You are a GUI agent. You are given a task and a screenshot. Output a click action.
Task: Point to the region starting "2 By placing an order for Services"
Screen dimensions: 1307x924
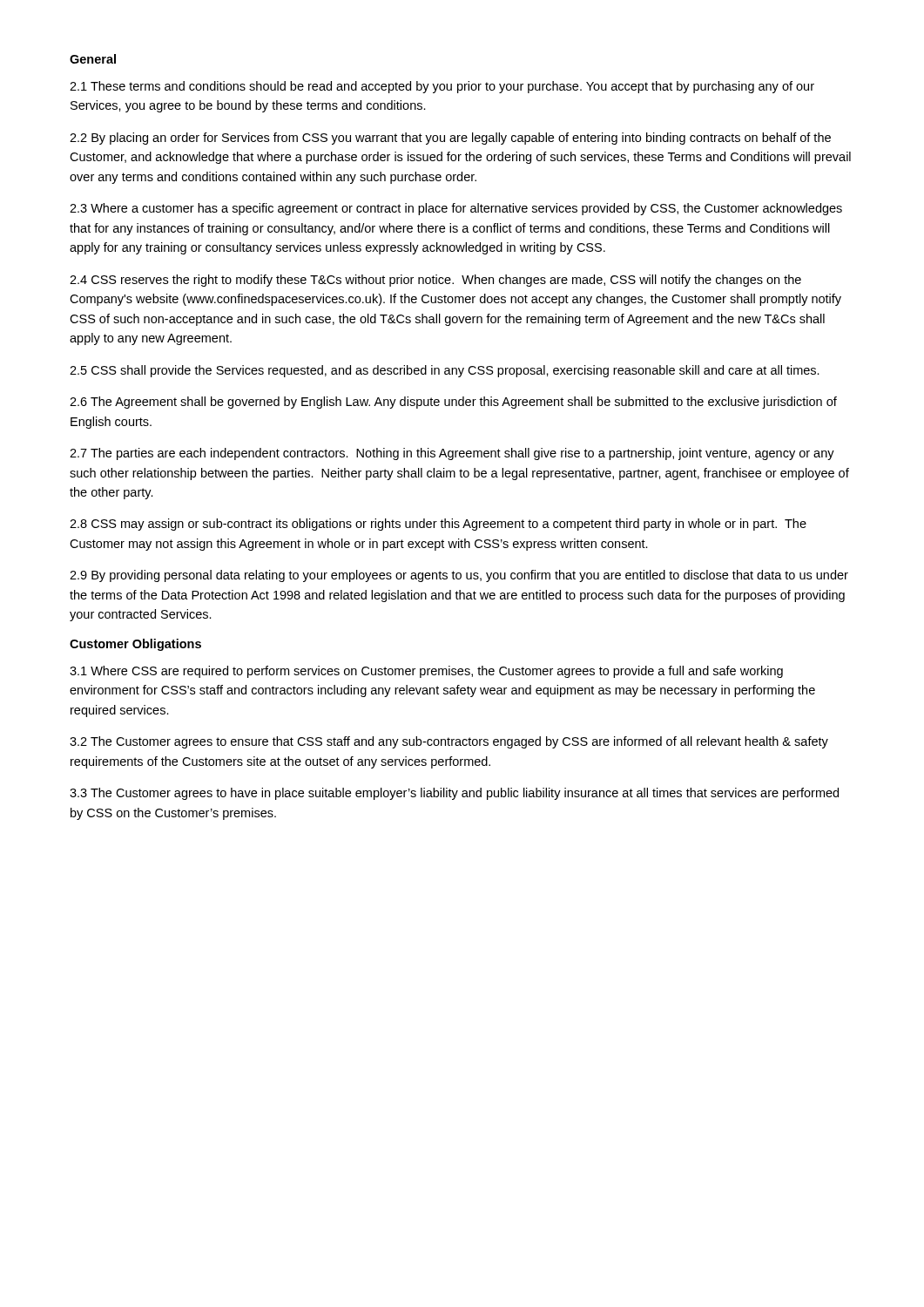pos(461,157)
